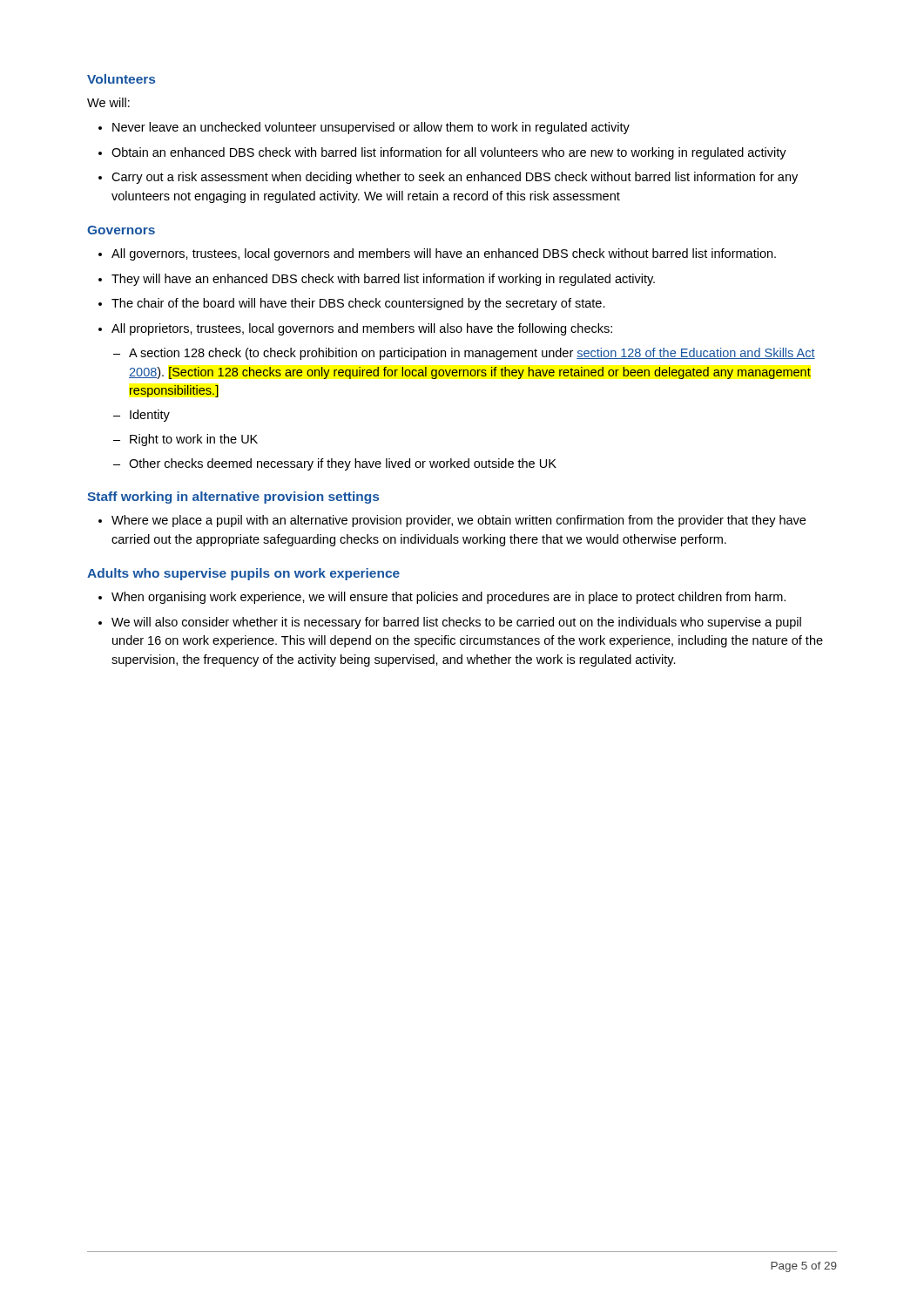Locate the list item containing "Carry out a"
The image size is (924, 1307).
[x=455, y=187]
